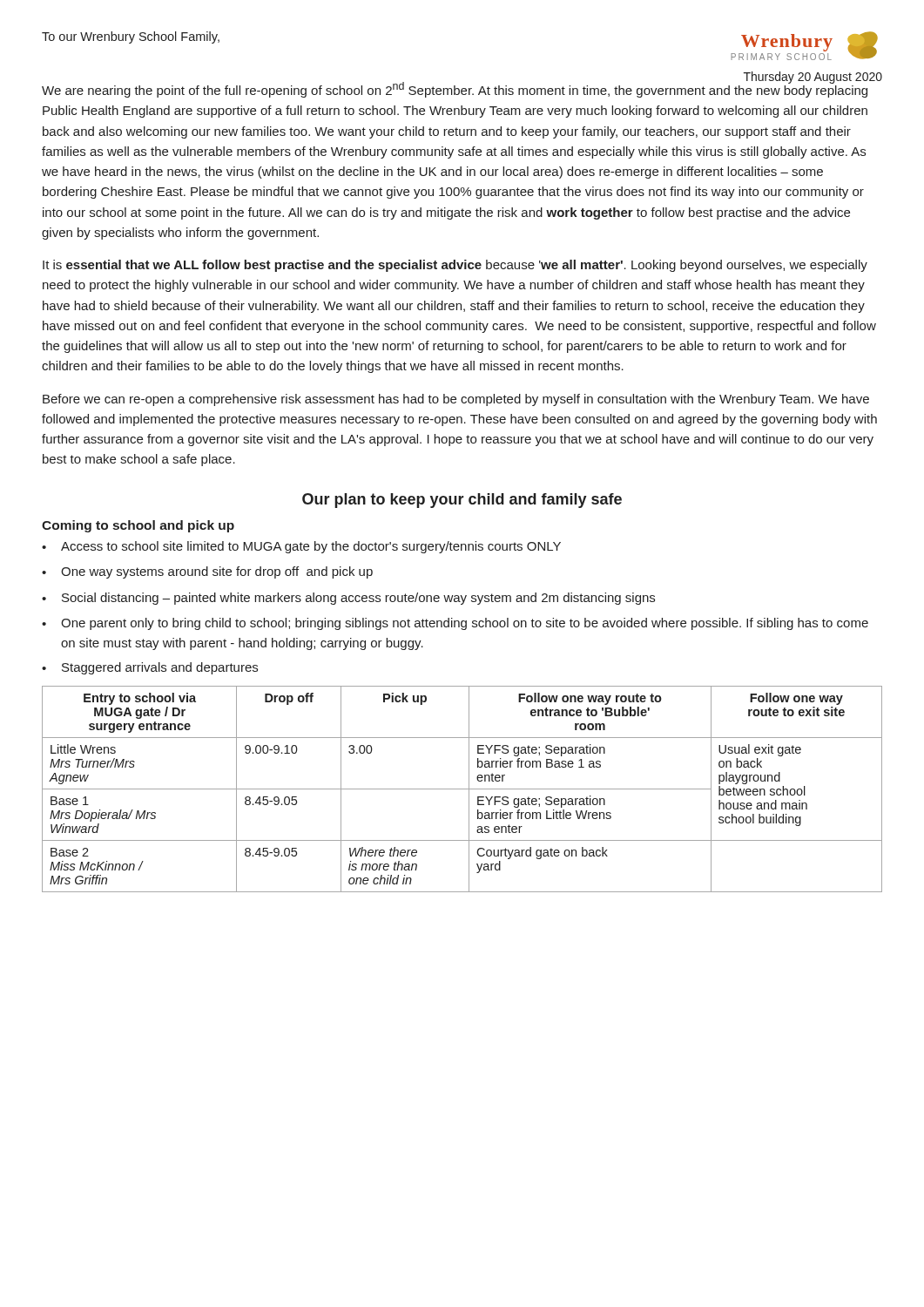Click on the region starting "Before we can re-open a comprehensive risk"
924x1307 pixels.
(x=460, y=429)
